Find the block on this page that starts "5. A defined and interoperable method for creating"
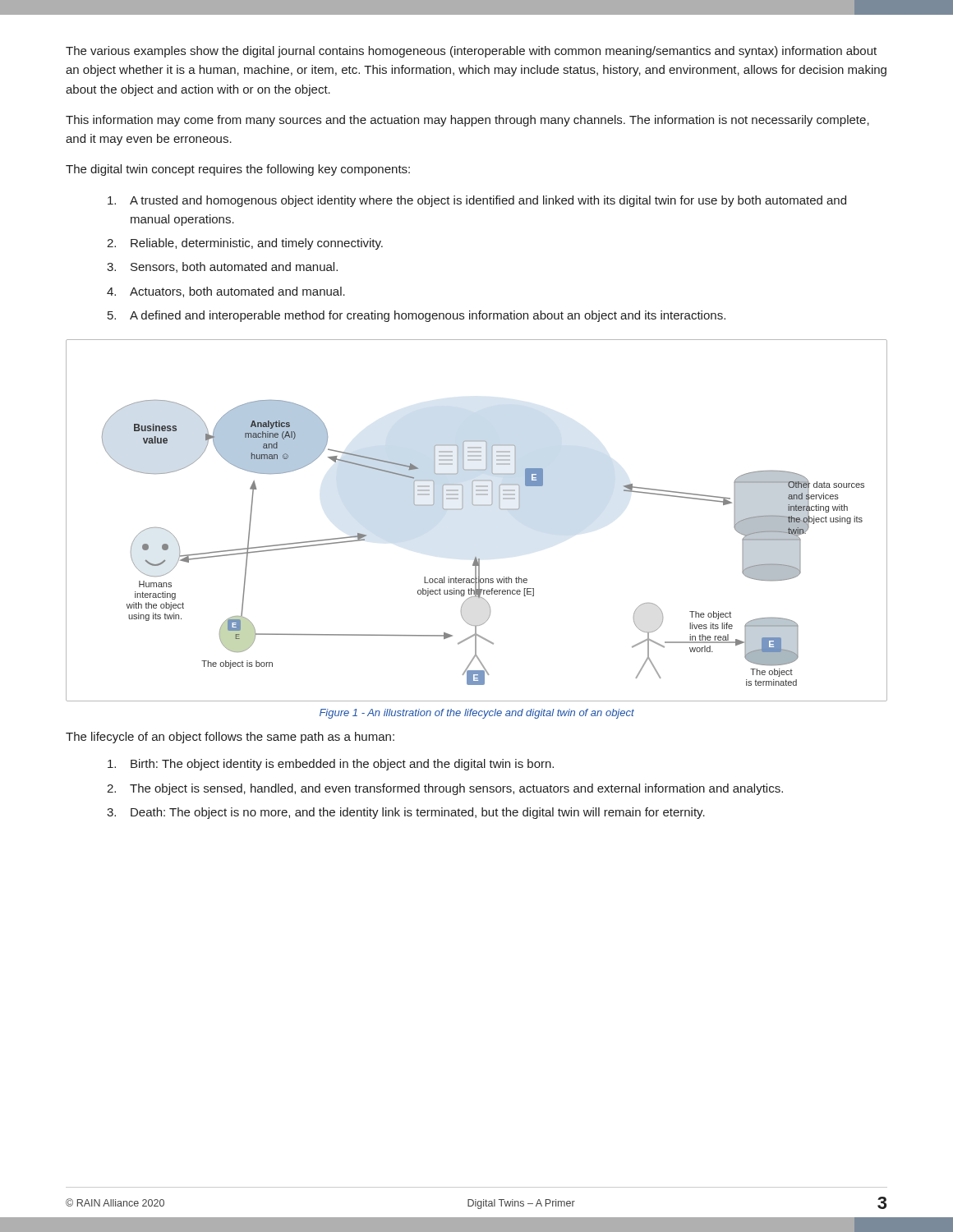The width and height of the screenshot is (953, 1232). (417, 315)
